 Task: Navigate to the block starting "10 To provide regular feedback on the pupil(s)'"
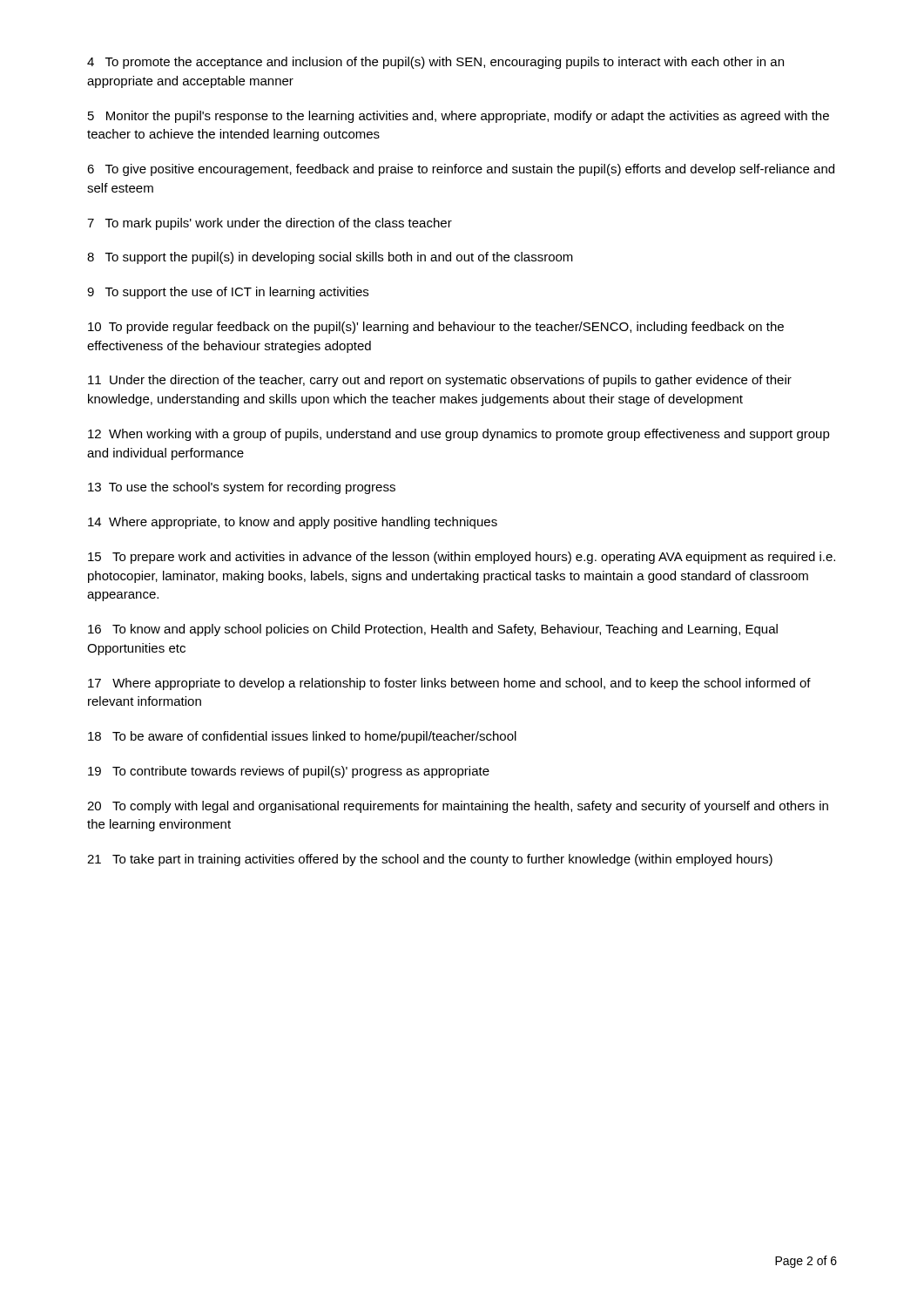pos(436,336)
